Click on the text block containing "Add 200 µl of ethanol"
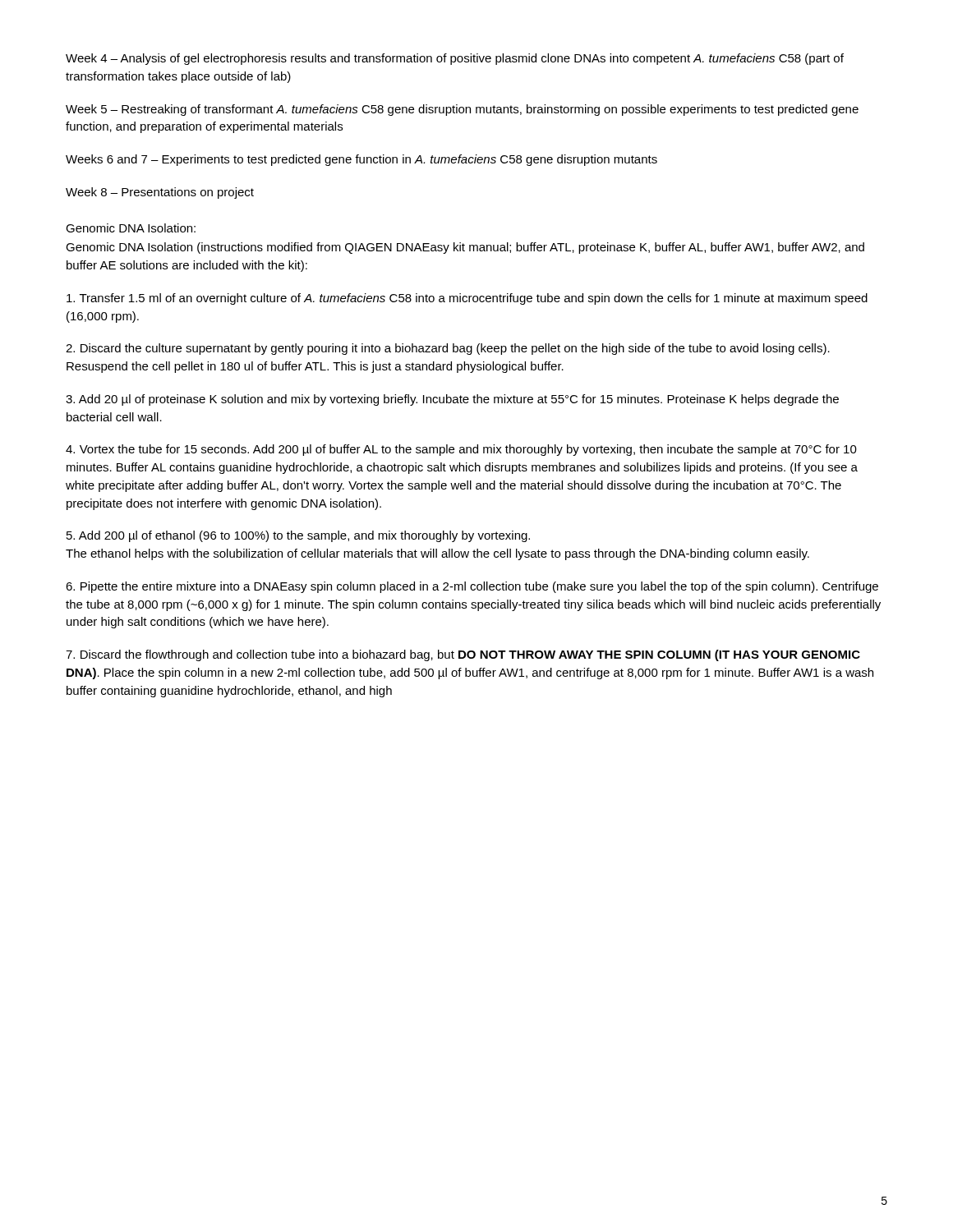The width and height of the screenshot is (953, 1232). [x=438, y=544]
